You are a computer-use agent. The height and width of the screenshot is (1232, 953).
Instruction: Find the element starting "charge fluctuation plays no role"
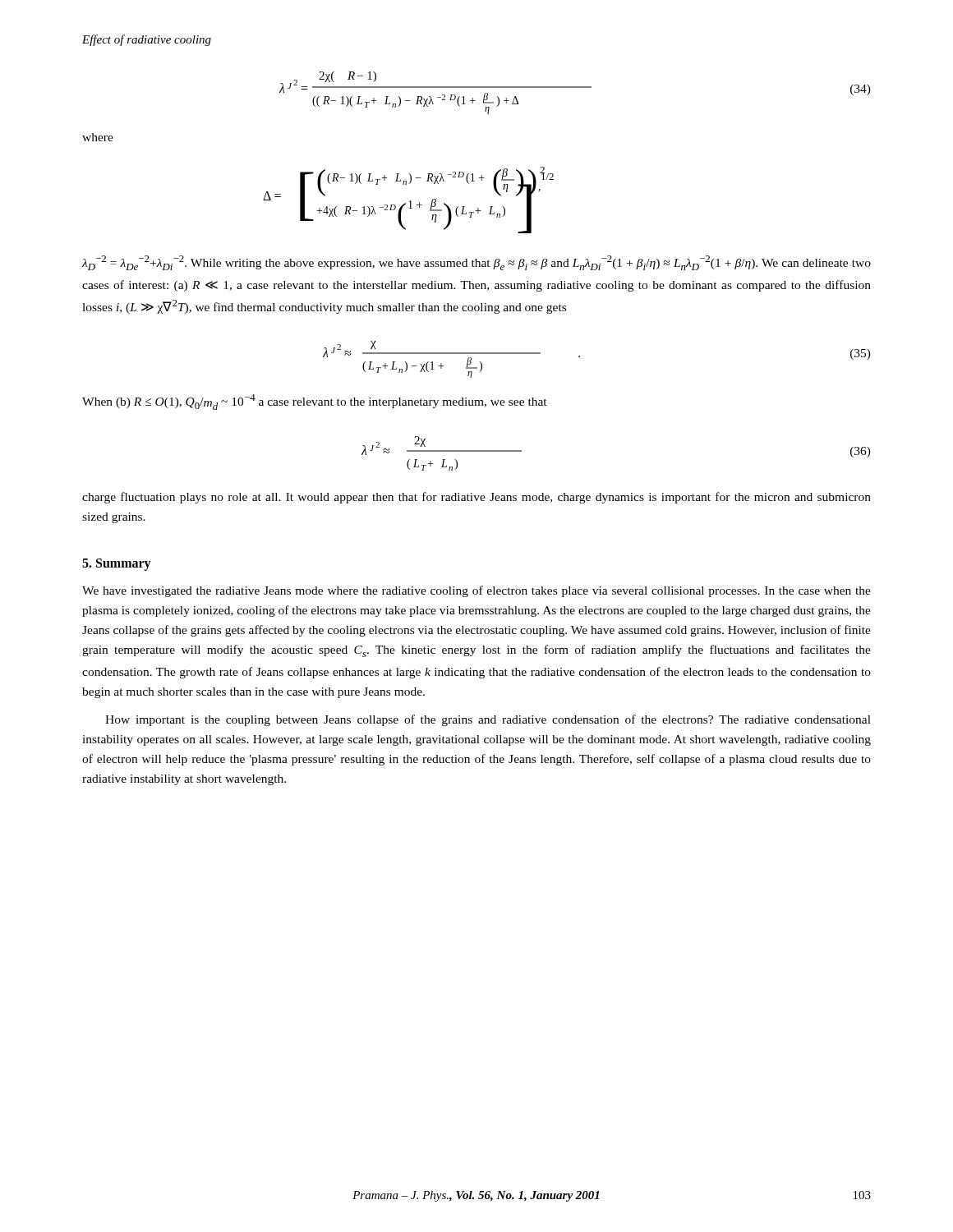pyautogui.click(x=476, y=506)
